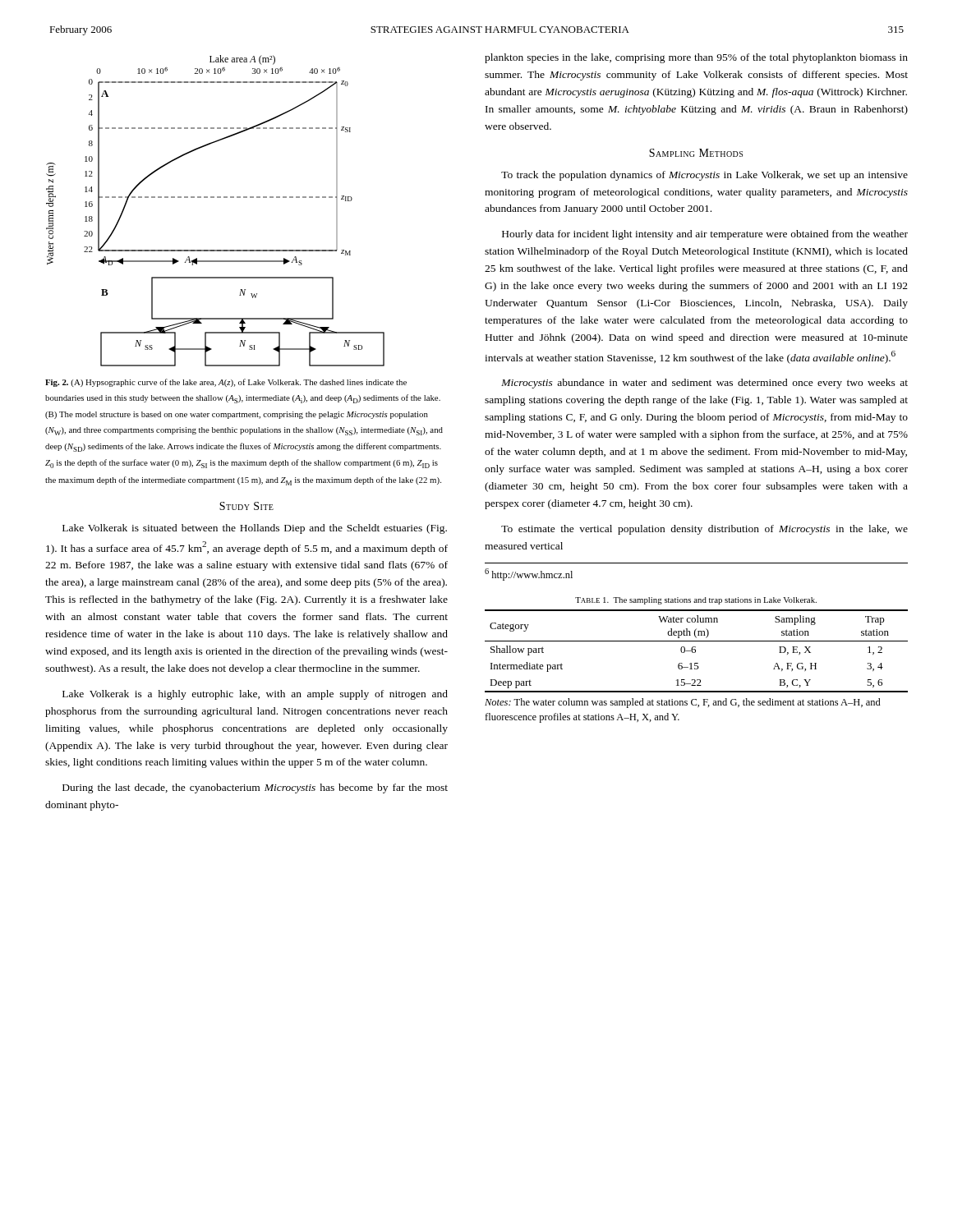
Task: Locate the text block that says "To track the population dynamics of"
Action: 696,191
